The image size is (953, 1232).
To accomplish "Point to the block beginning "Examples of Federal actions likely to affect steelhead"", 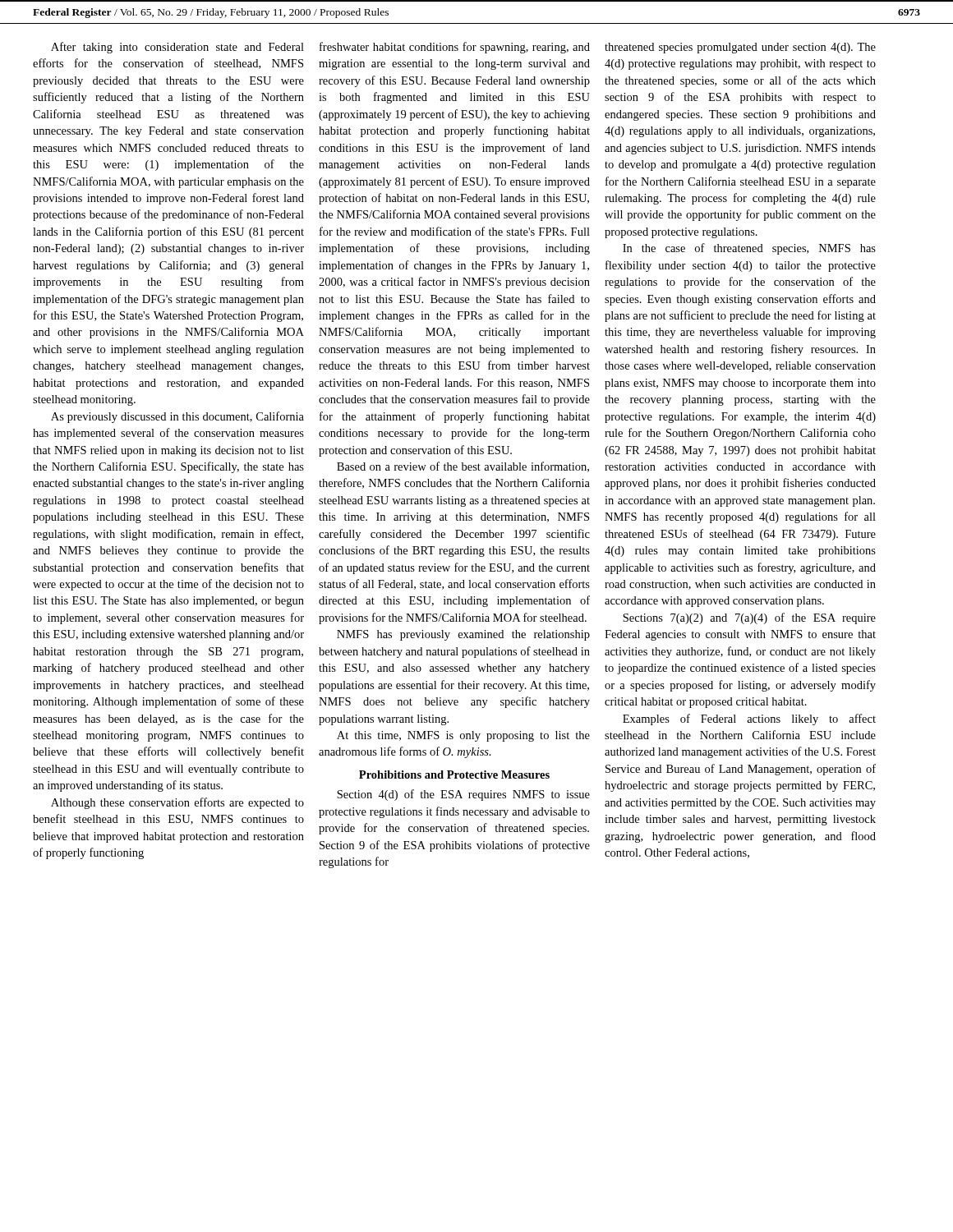I will click(740, 786).
